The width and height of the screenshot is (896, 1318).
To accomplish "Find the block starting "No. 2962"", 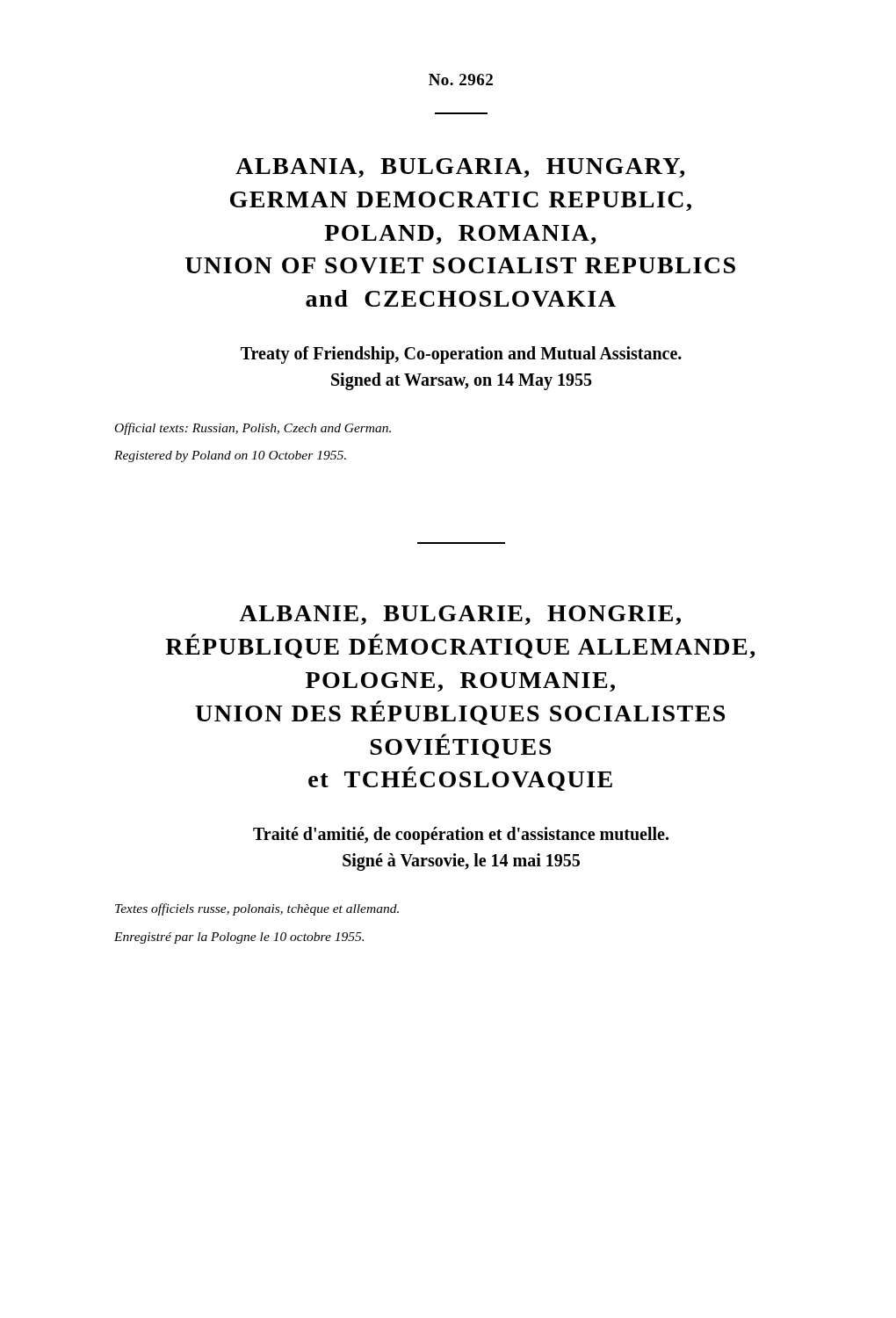I will pos(461,79).
